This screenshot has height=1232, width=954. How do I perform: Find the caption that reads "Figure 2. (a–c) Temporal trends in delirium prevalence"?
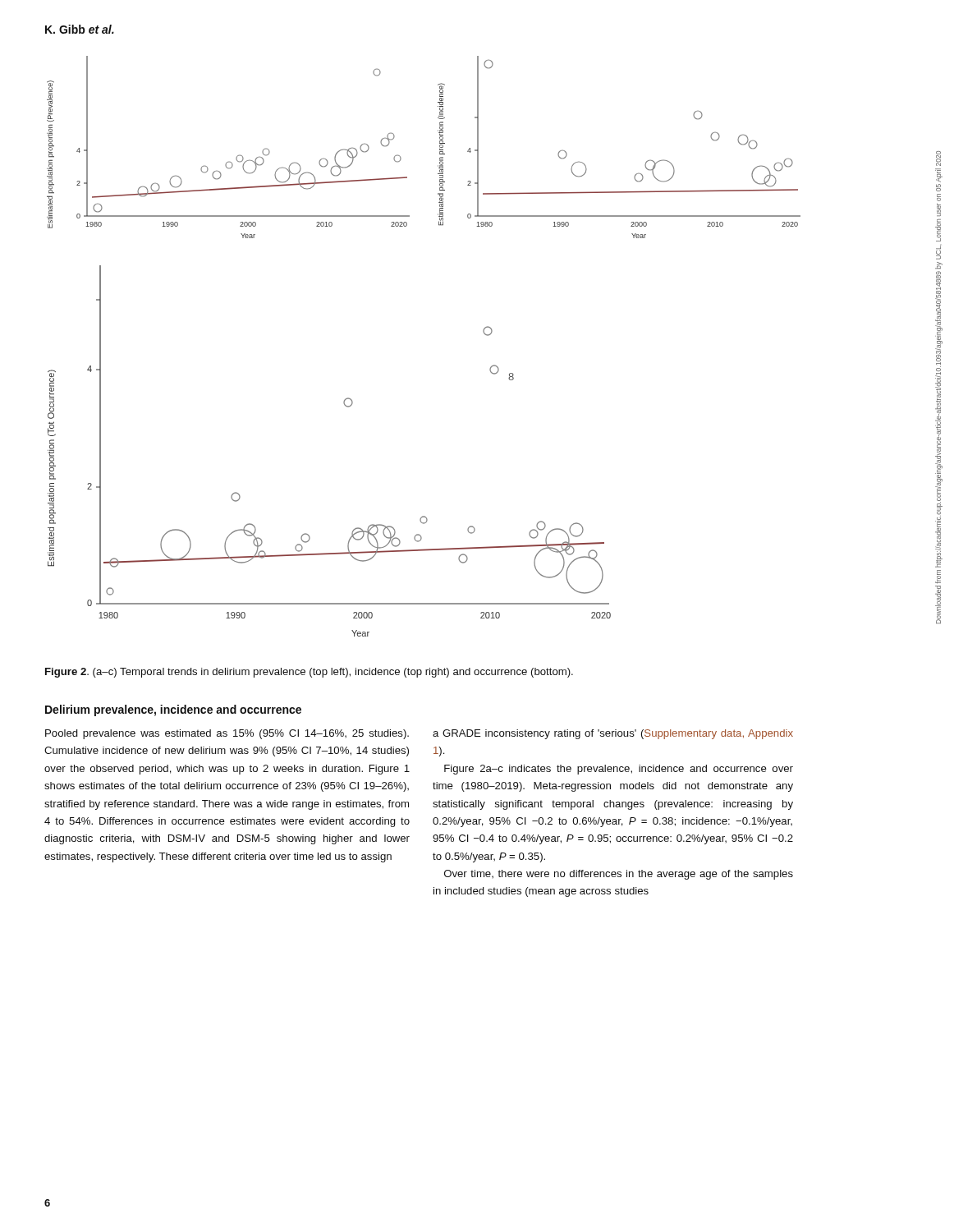coord(309,671)
